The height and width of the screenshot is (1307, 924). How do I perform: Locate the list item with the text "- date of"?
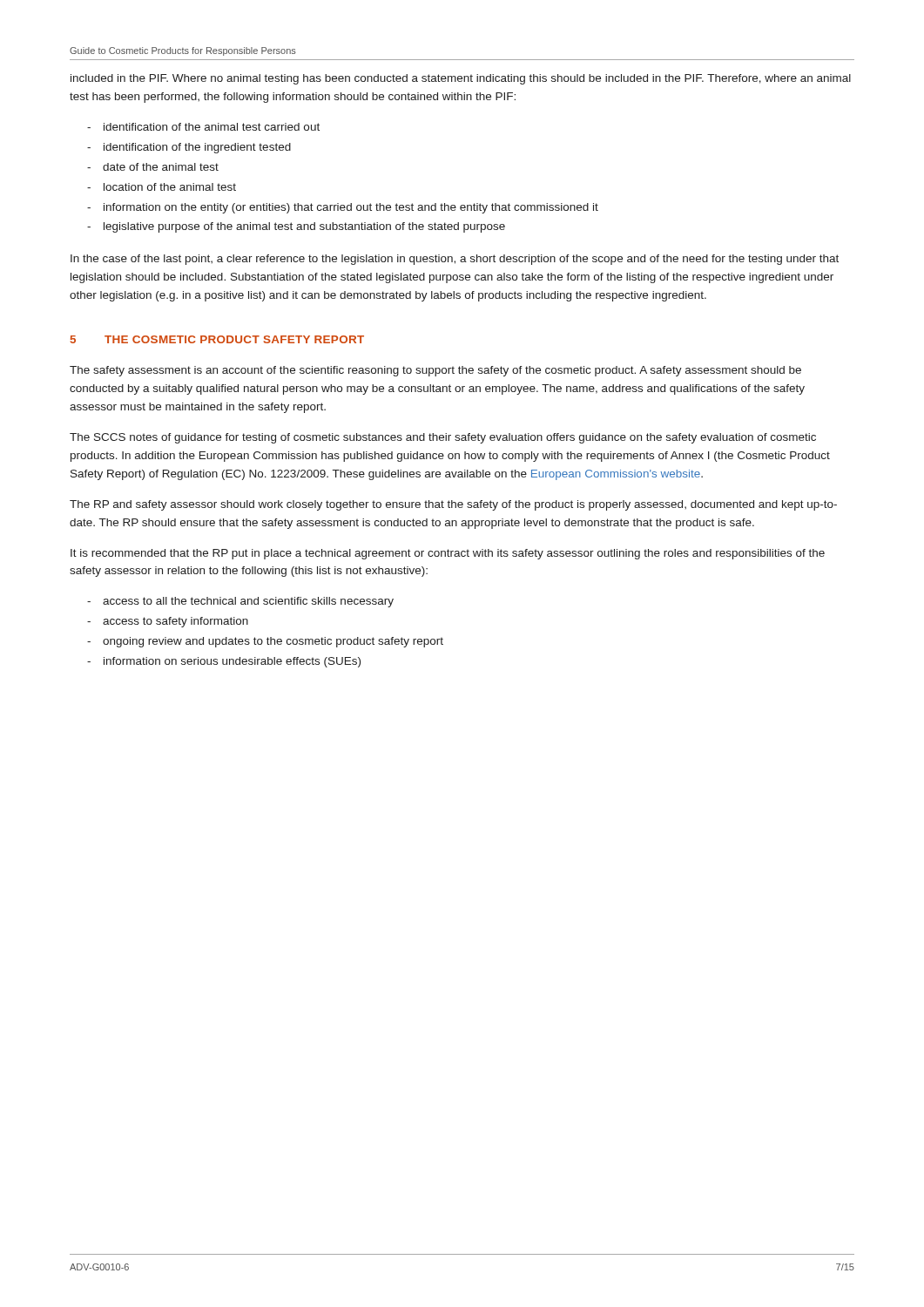pos(153,167)
